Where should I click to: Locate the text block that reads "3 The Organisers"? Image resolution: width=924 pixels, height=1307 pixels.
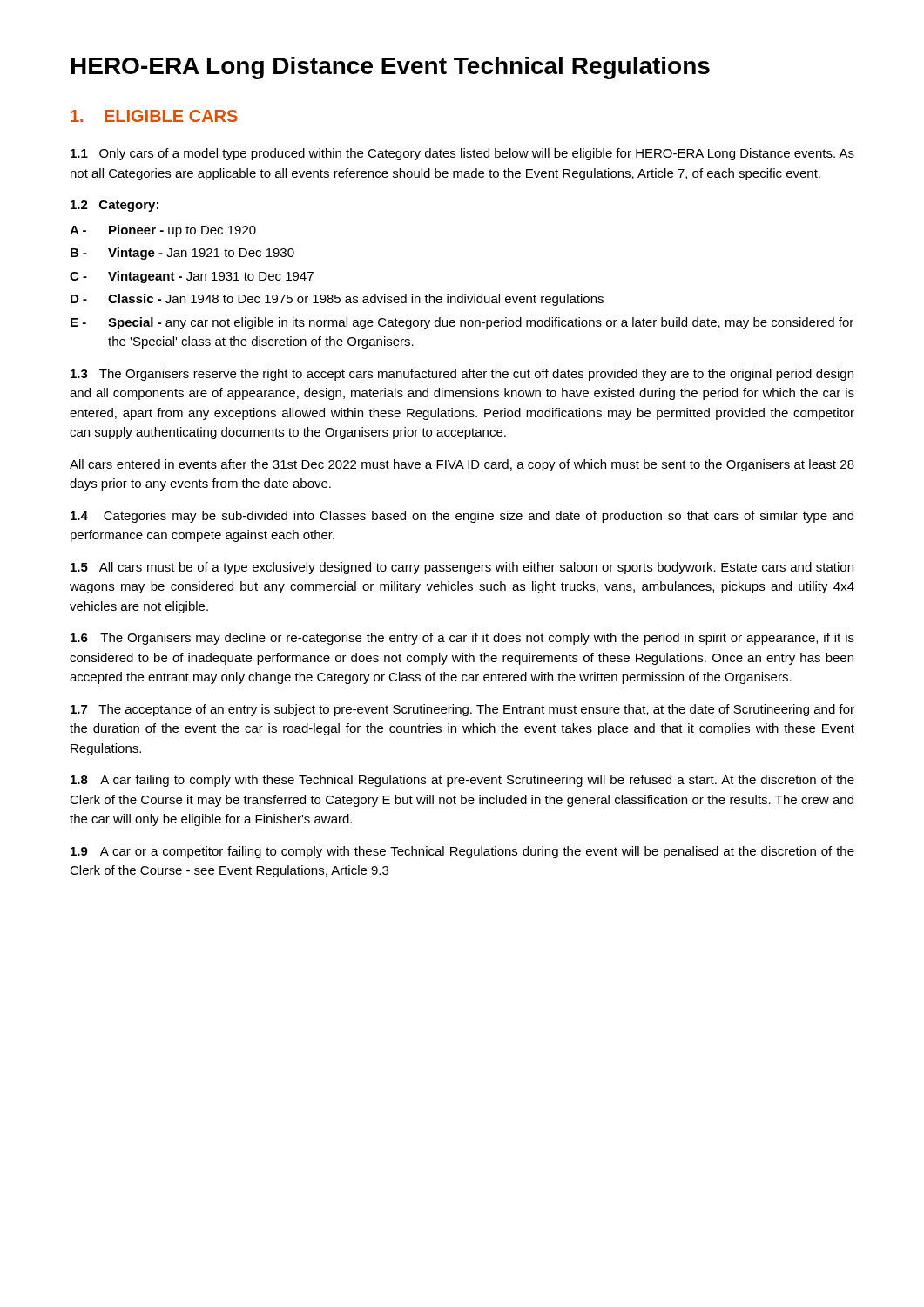click(x=462, y=402)
